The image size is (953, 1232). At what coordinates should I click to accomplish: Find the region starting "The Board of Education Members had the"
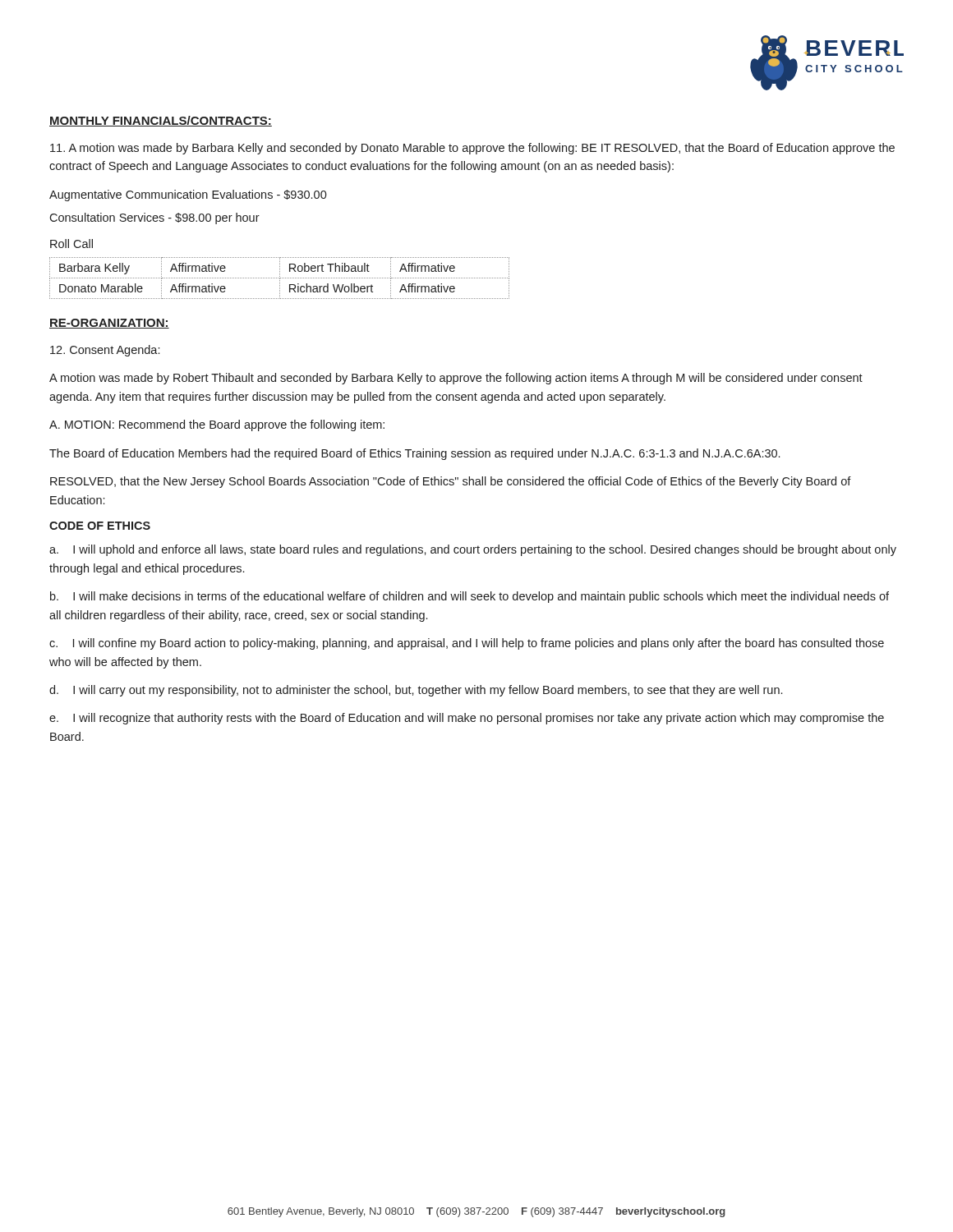pyautogui.click(x=415, y=453)
